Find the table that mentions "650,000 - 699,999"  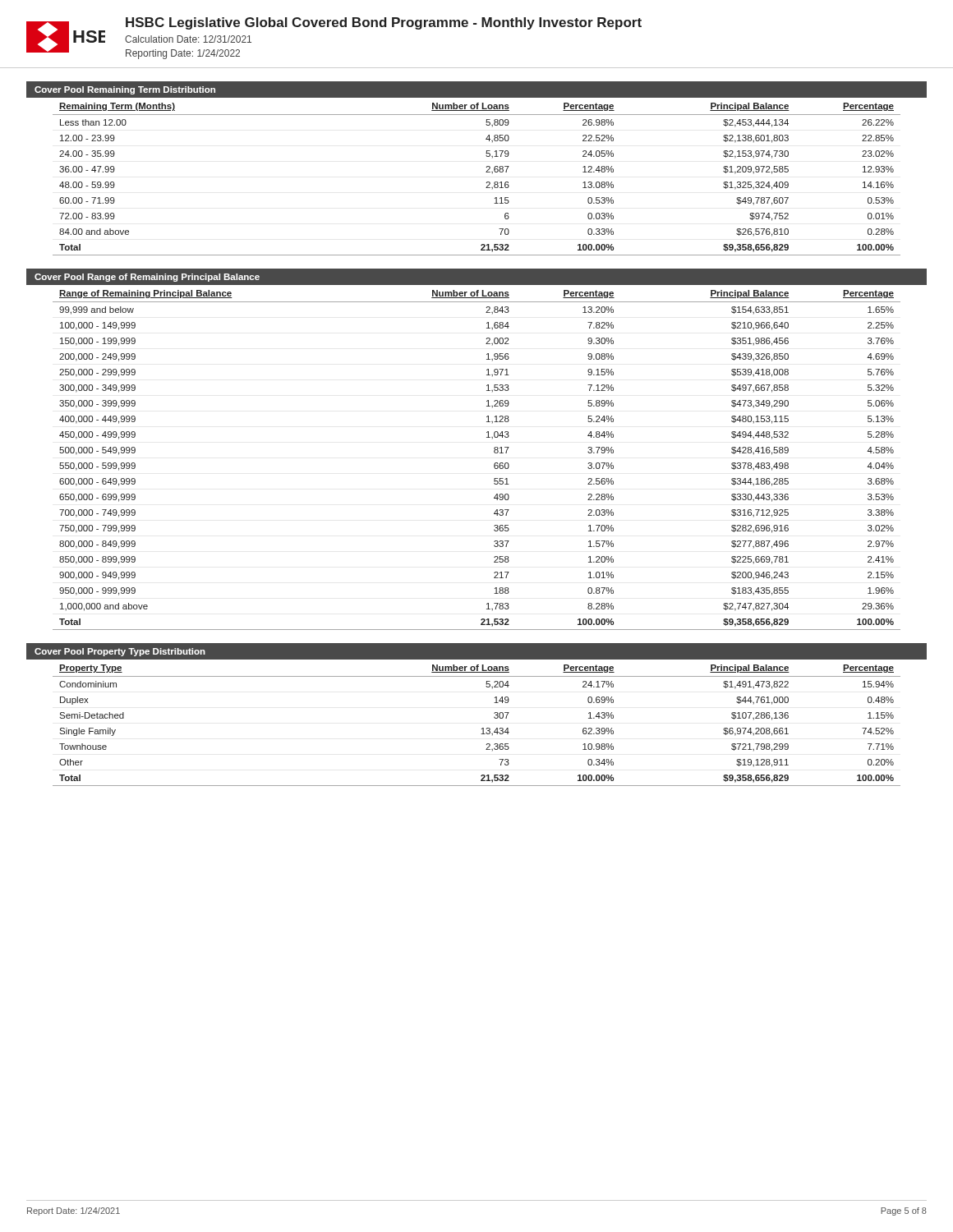[476, 457]
